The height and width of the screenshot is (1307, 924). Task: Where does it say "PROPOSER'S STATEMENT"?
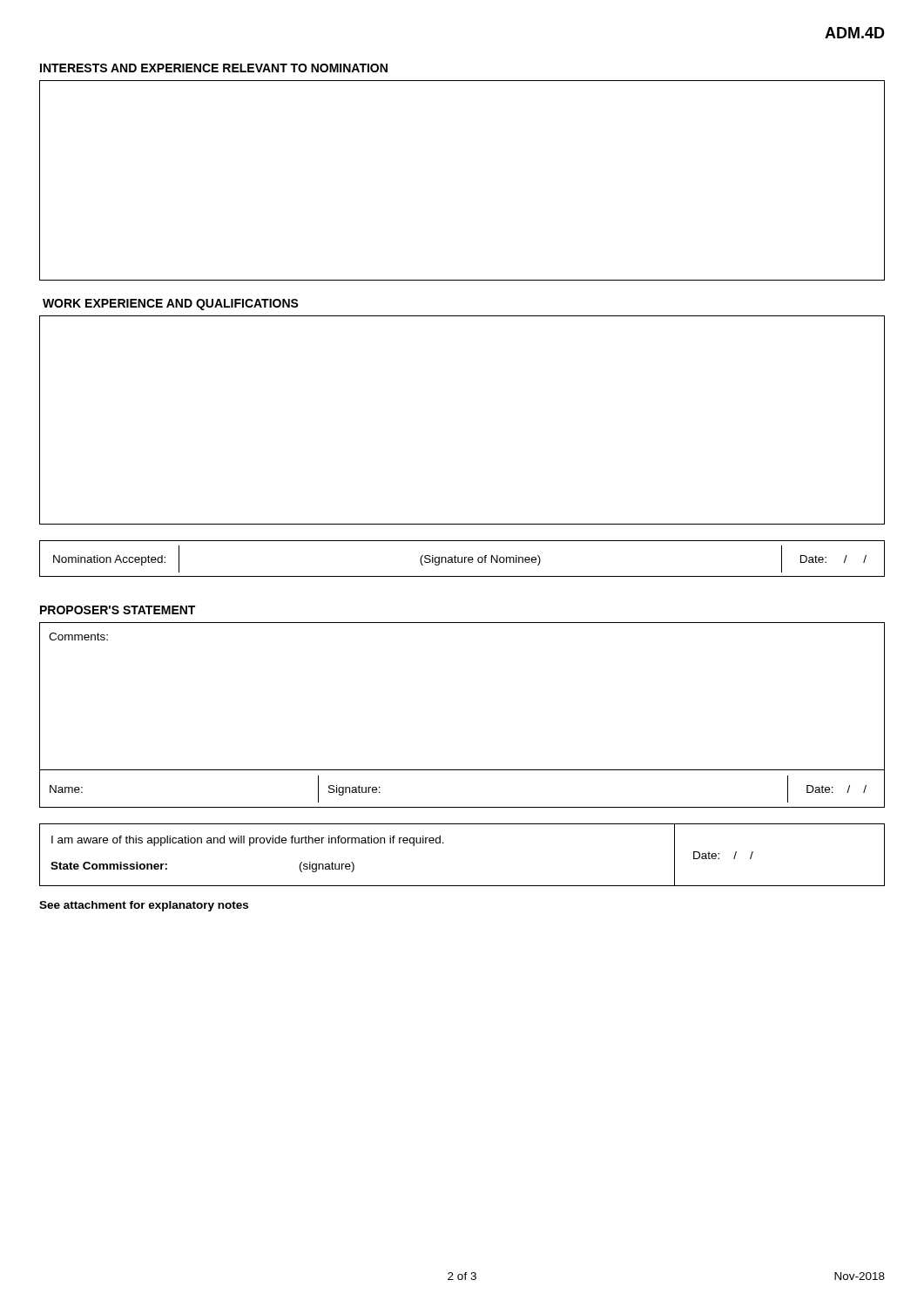tap(117, 610)
